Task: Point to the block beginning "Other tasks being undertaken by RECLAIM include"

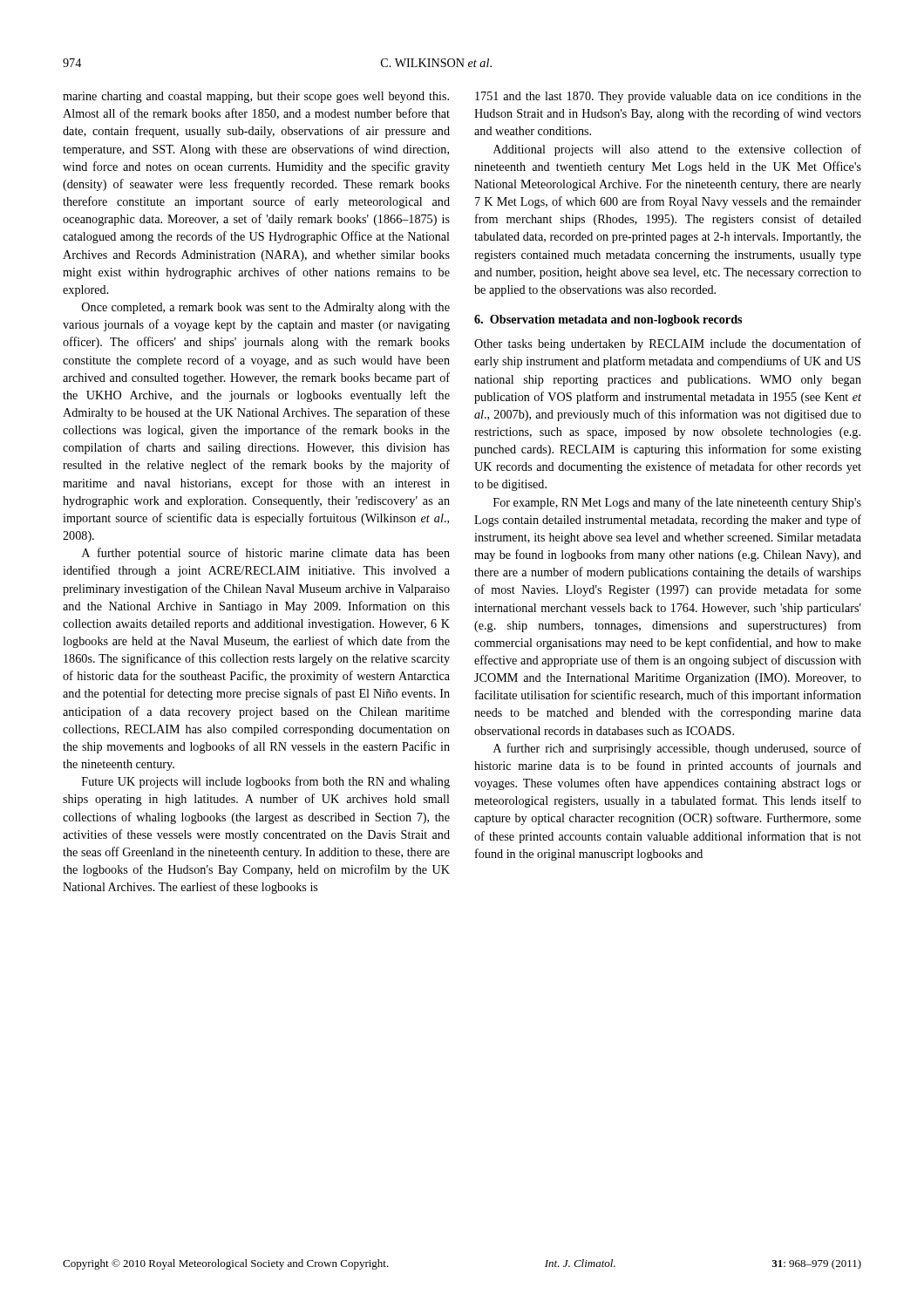Action: (x=668, y=414)
